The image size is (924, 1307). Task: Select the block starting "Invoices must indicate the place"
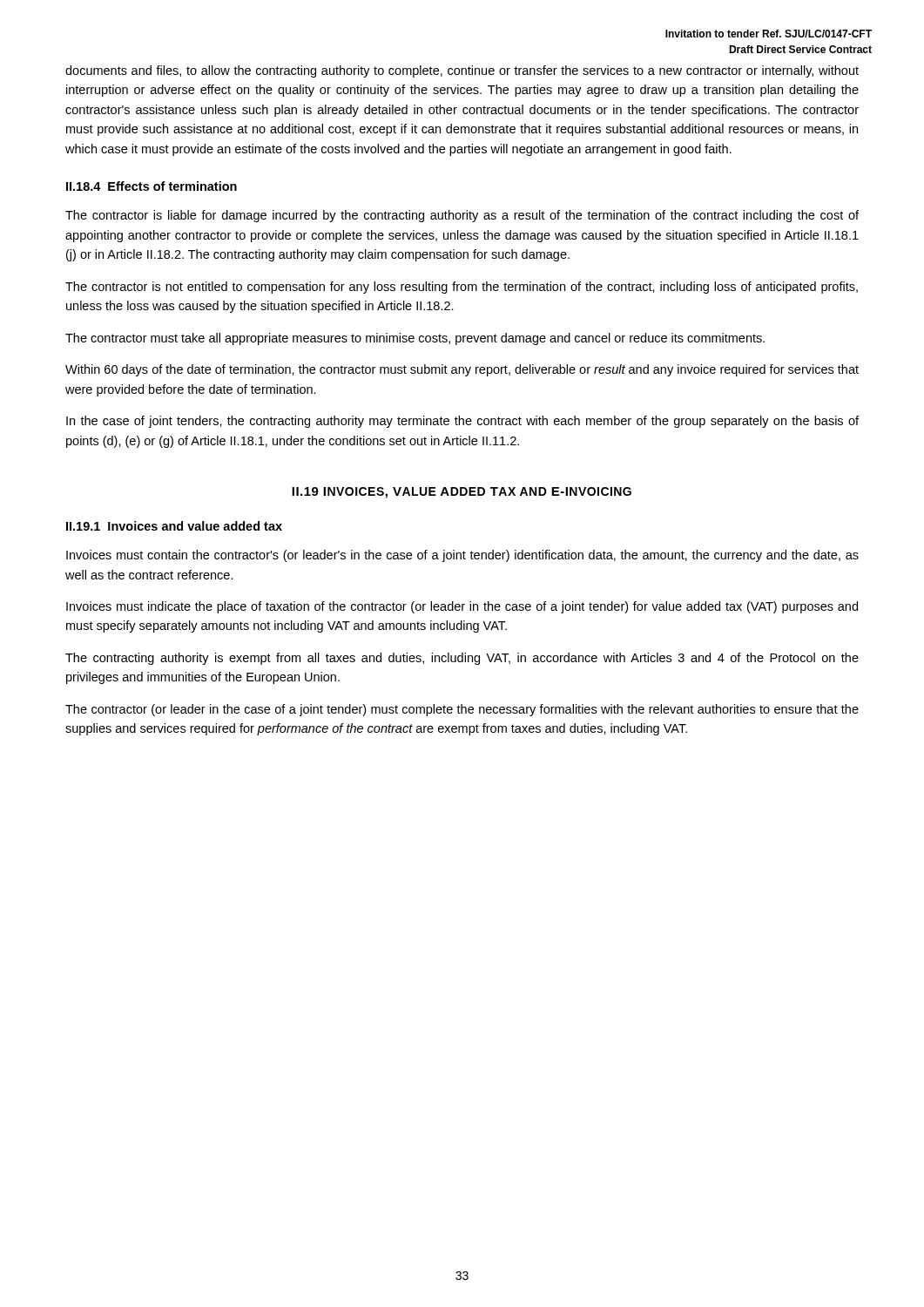click(x=462, y=616)
